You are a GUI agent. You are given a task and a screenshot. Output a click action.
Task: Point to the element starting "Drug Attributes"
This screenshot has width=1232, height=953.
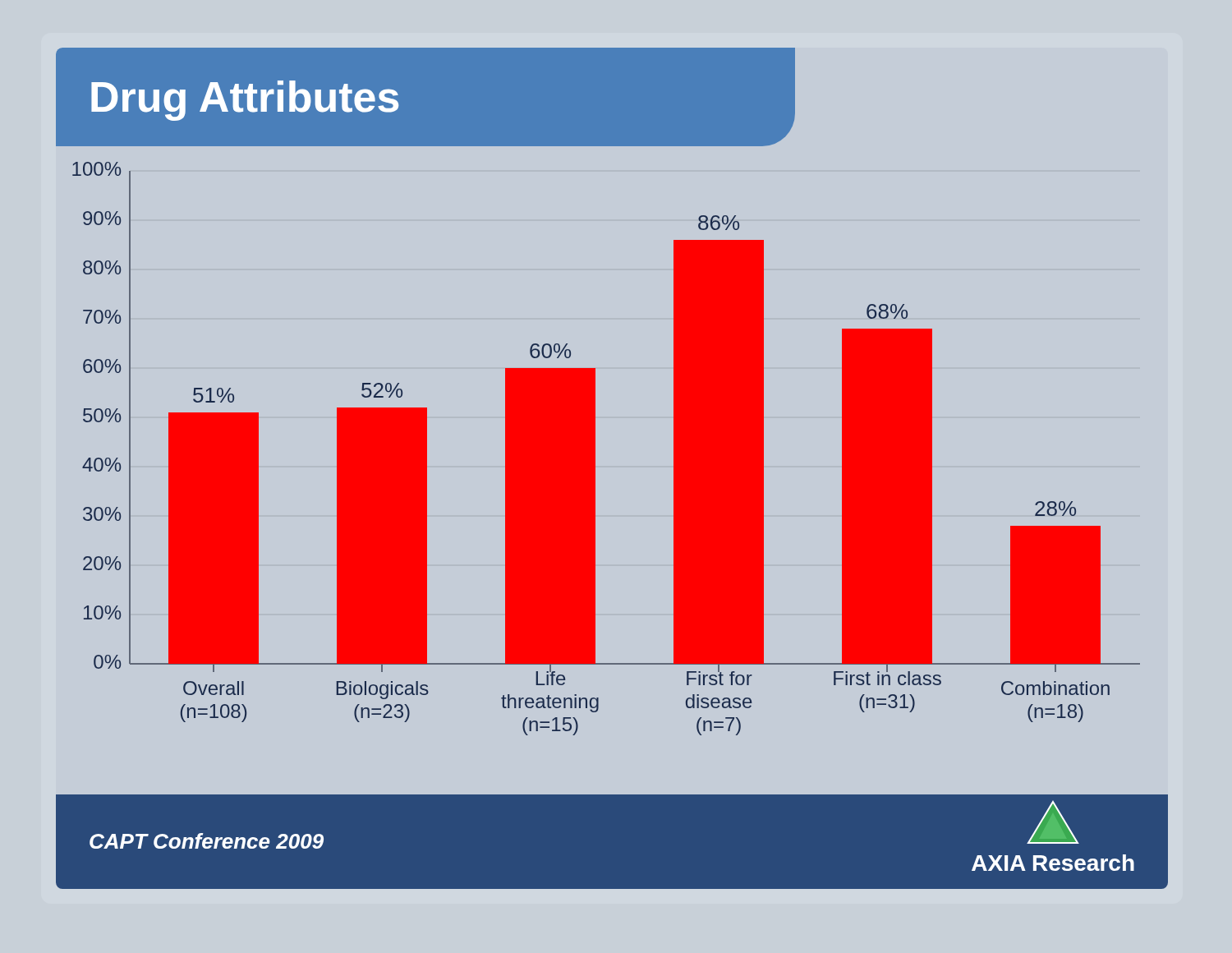pyautogui.click(x=244, y=97)
